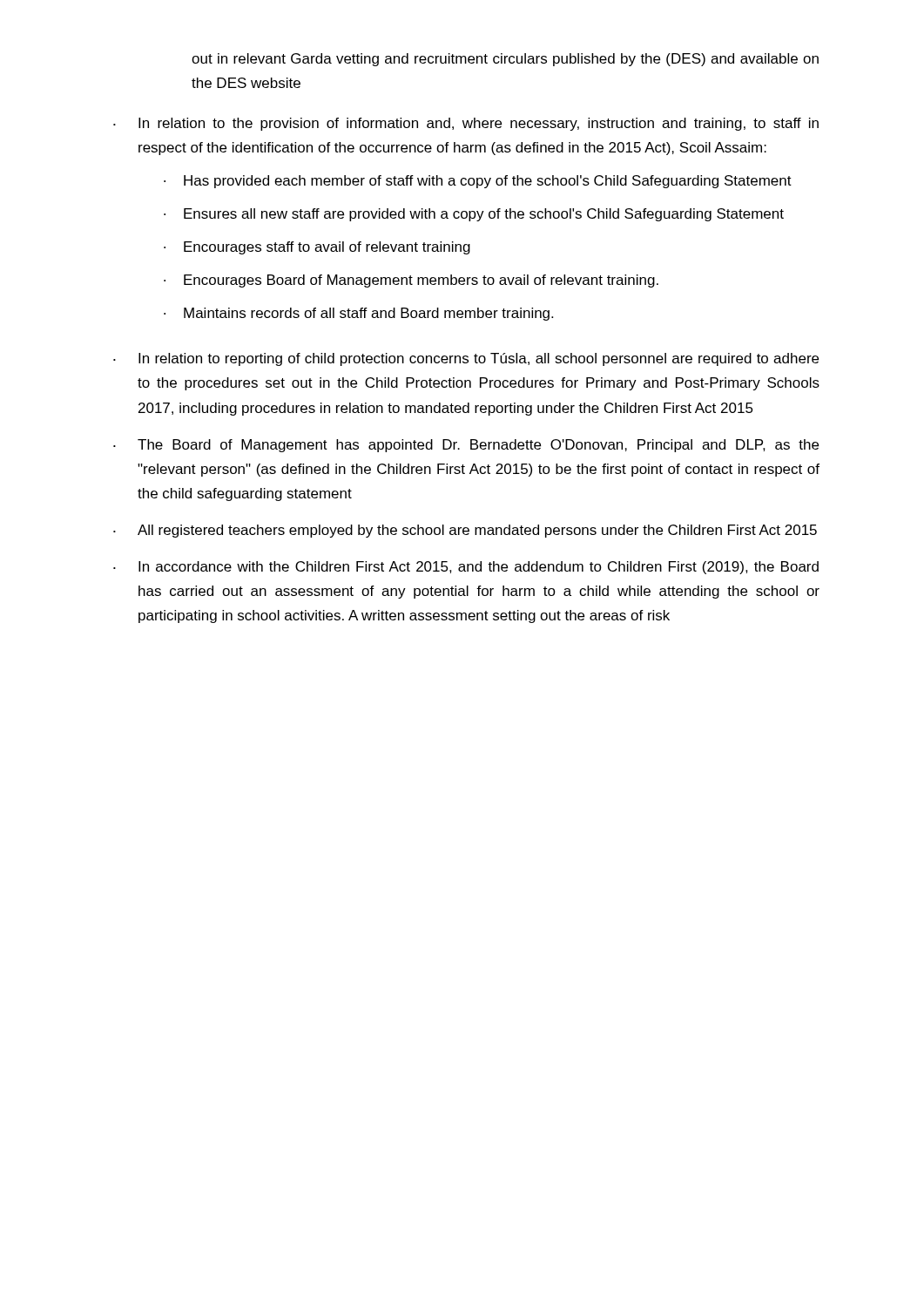Click the passage that begins "• Has provided"
924x1307 pixels.
(x=492, y=181)
